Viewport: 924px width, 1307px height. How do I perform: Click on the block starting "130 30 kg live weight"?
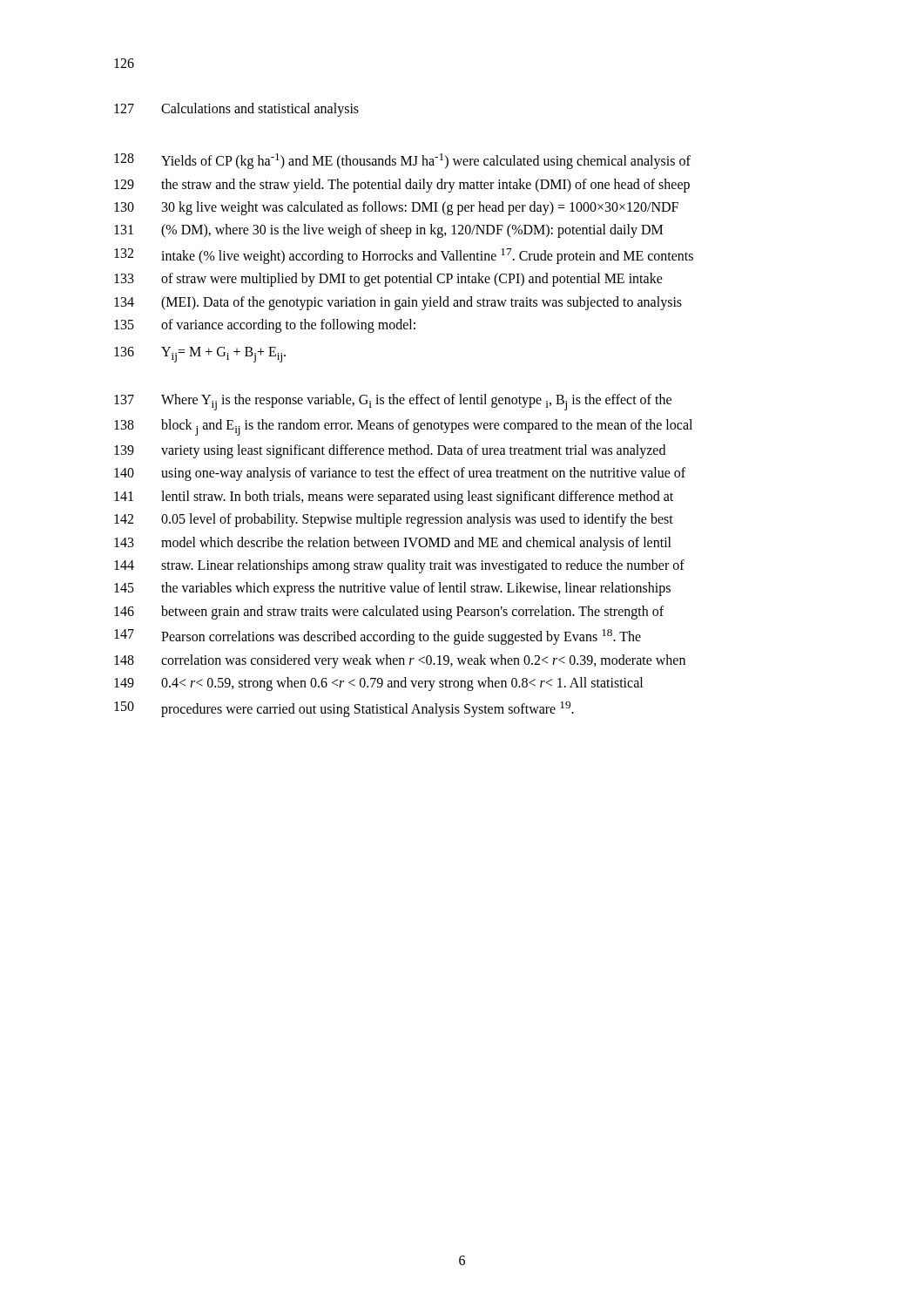[x=475, y=207]
